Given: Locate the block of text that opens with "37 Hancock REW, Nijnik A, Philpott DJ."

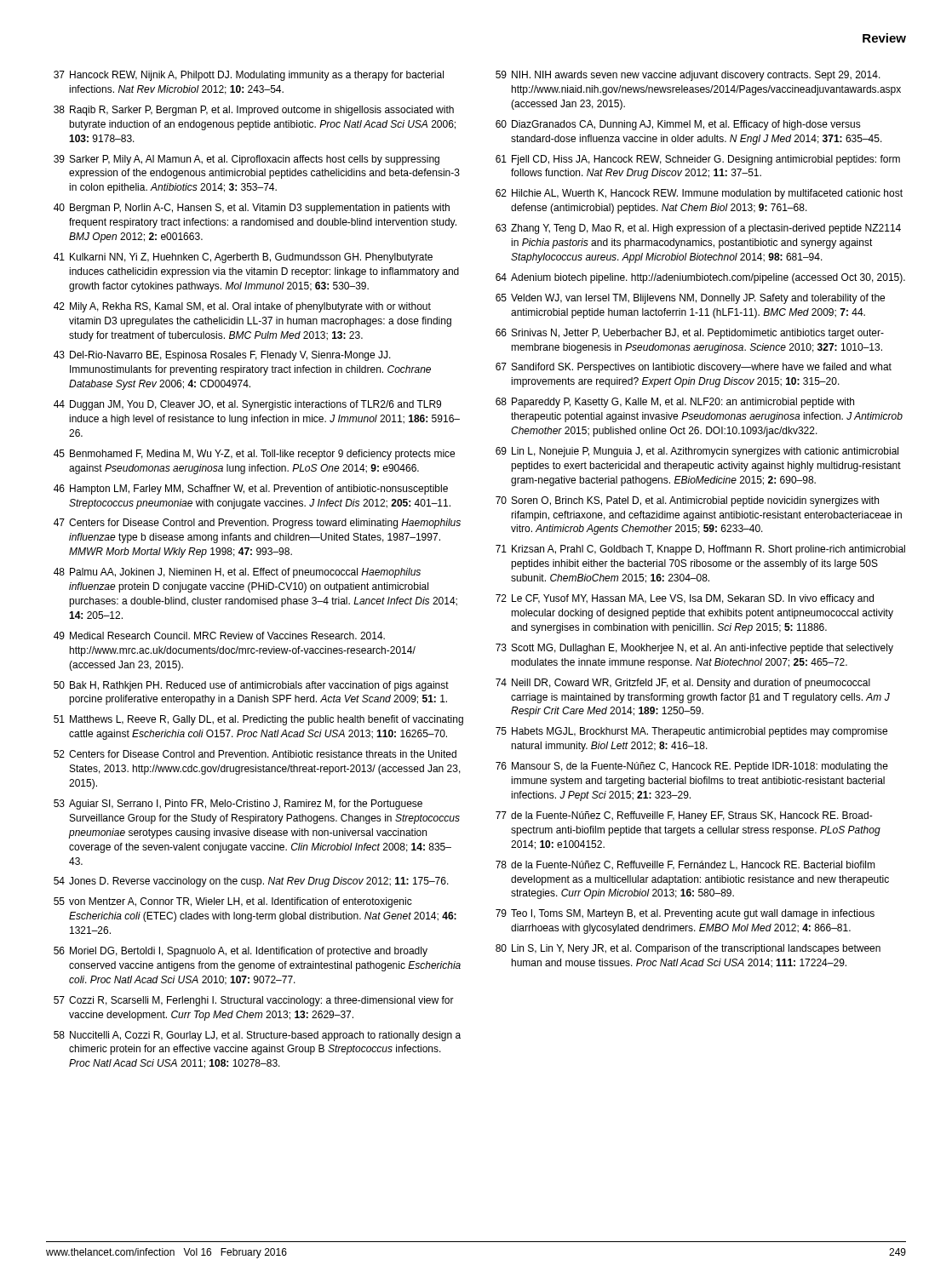Looking at the screenshot, I should coord(255,82).
